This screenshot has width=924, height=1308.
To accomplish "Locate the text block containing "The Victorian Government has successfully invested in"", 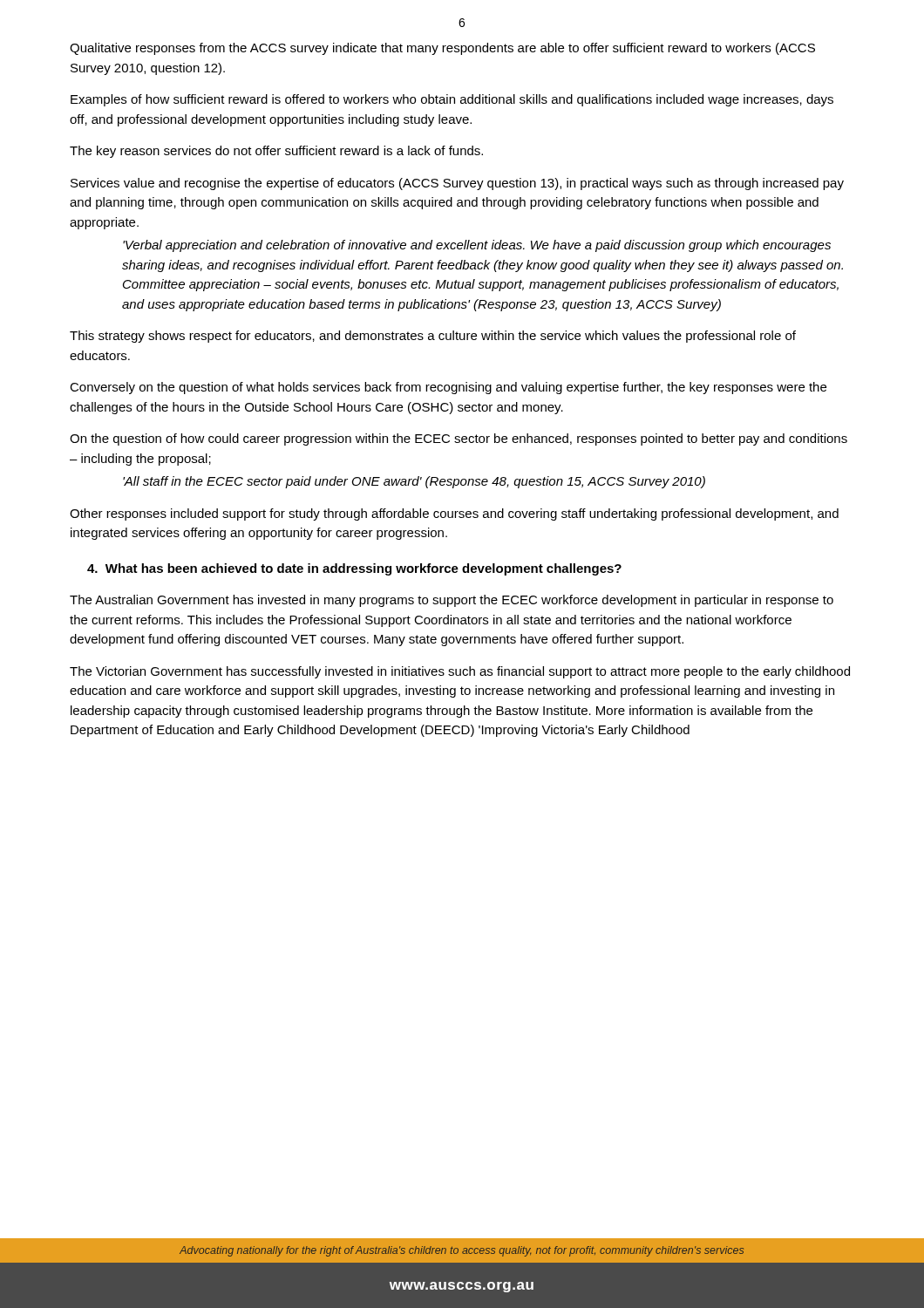I will tap(460, 700).
